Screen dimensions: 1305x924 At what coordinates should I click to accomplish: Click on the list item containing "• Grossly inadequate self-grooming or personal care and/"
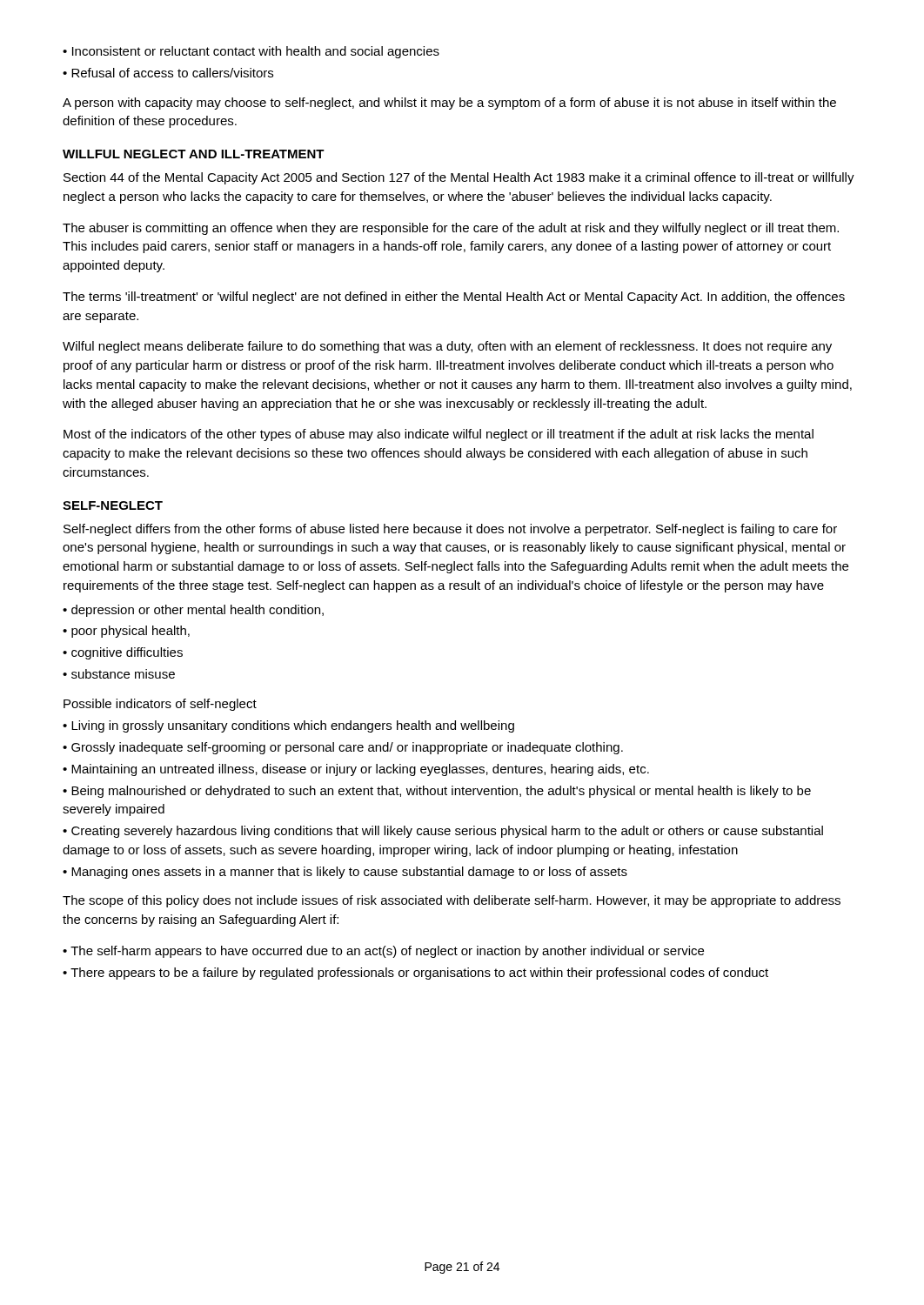pyautogui.click(x=343, y=747)
